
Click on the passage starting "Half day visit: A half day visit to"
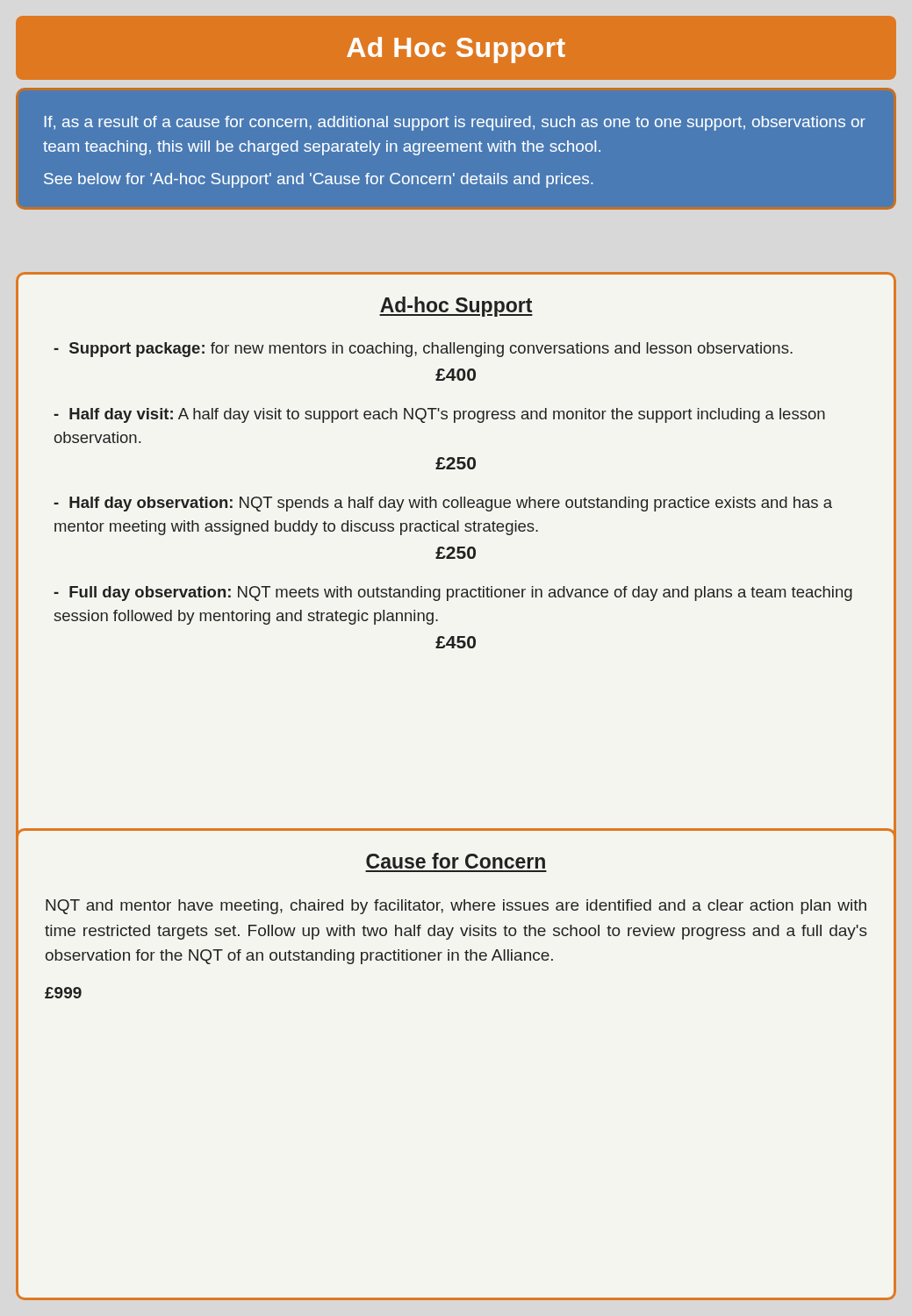point(439,415)
